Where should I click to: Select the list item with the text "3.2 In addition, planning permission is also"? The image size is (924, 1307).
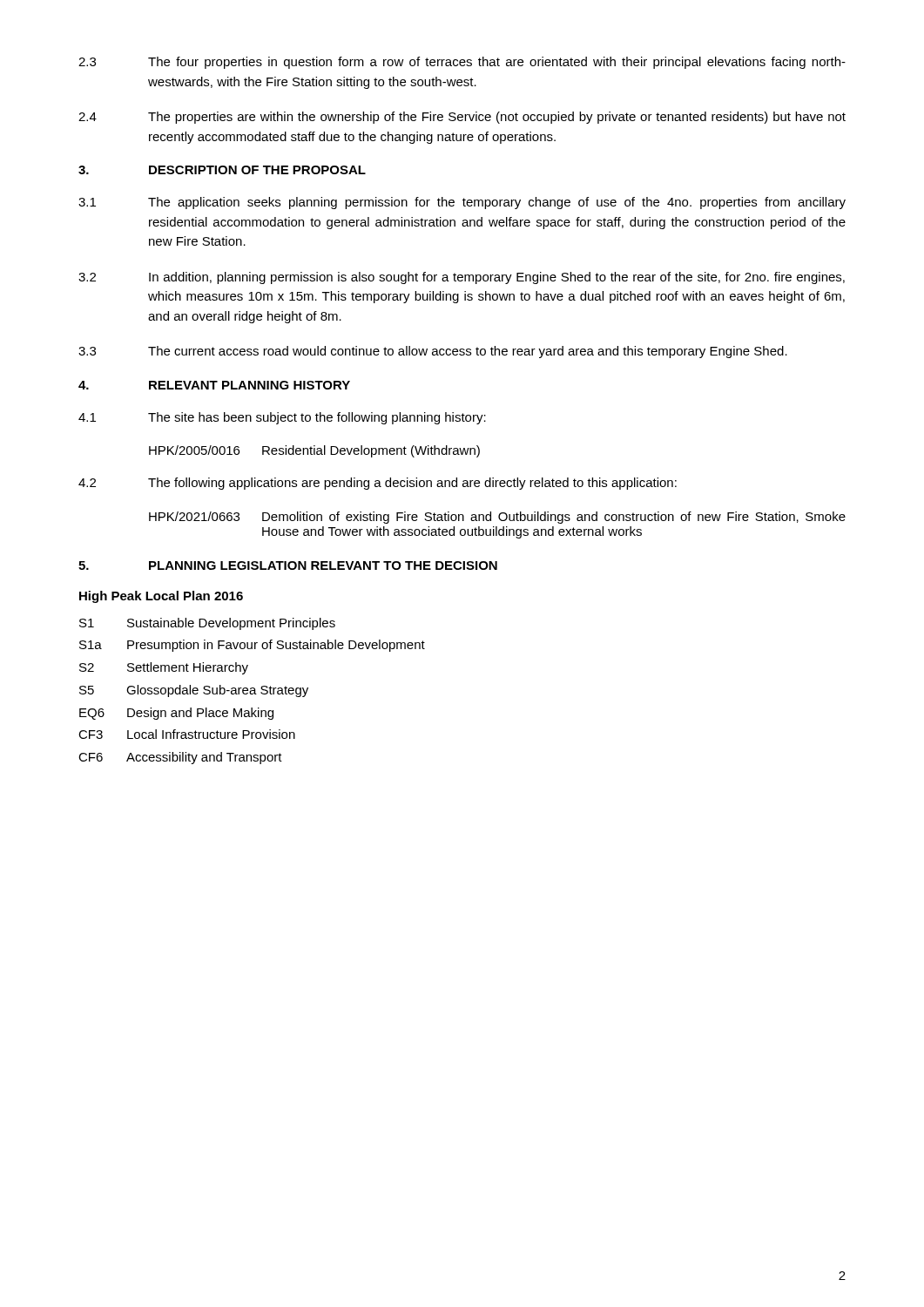(x=462, y=296)
